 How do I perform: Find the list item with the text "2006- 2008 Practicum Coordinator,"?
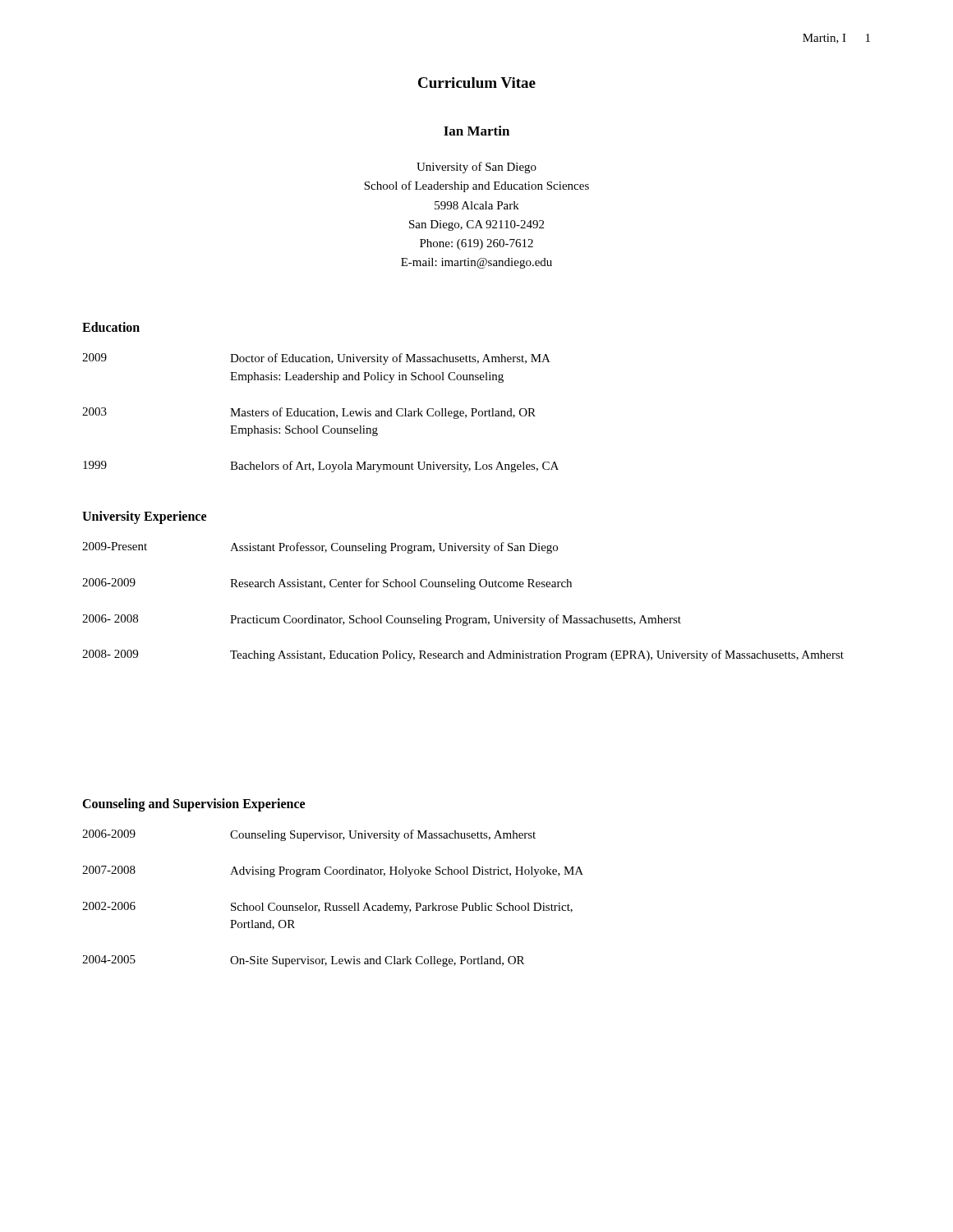(476, 620)
